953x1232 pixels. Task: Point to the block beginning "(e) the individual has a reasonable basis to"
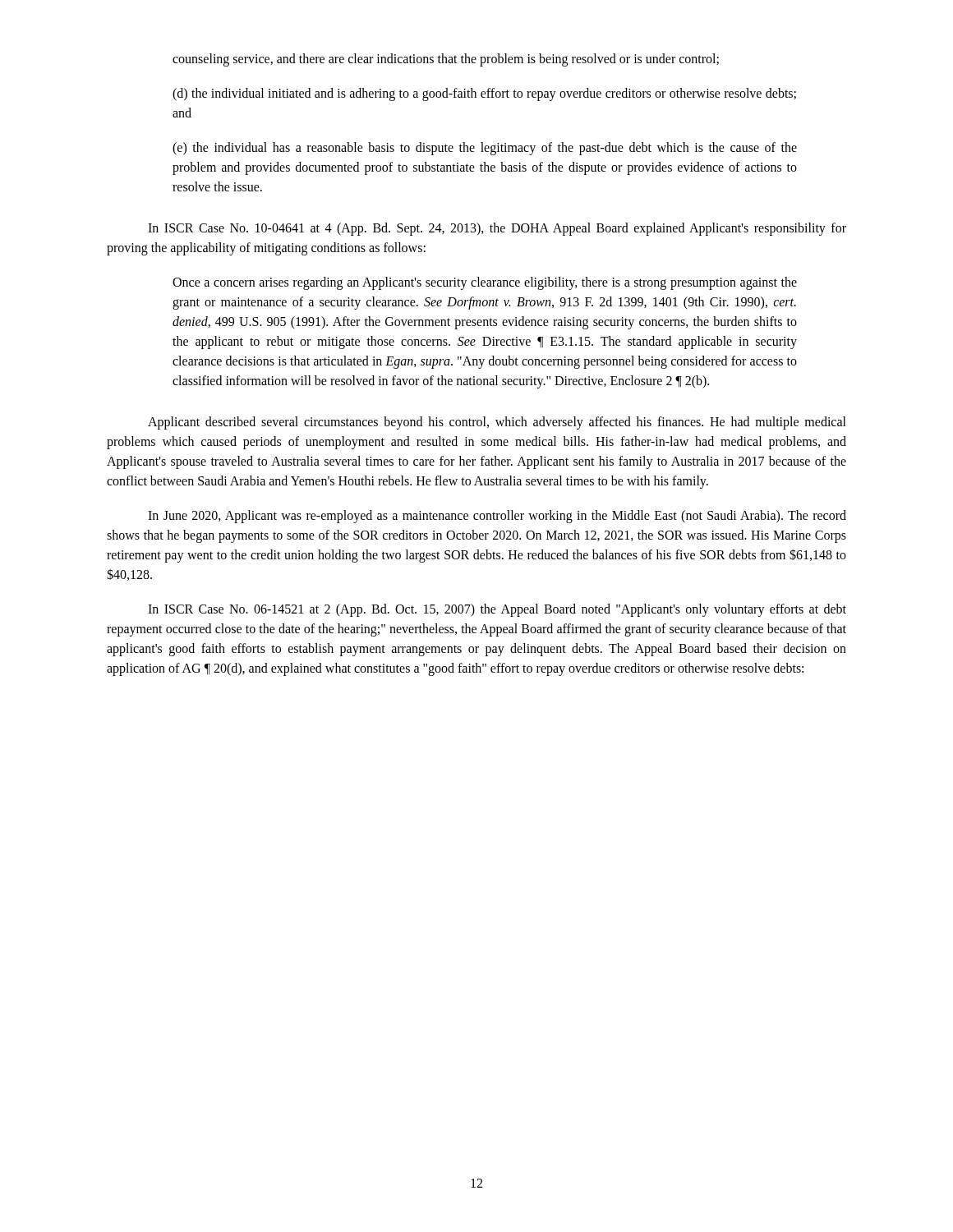(x=485, y=167)
